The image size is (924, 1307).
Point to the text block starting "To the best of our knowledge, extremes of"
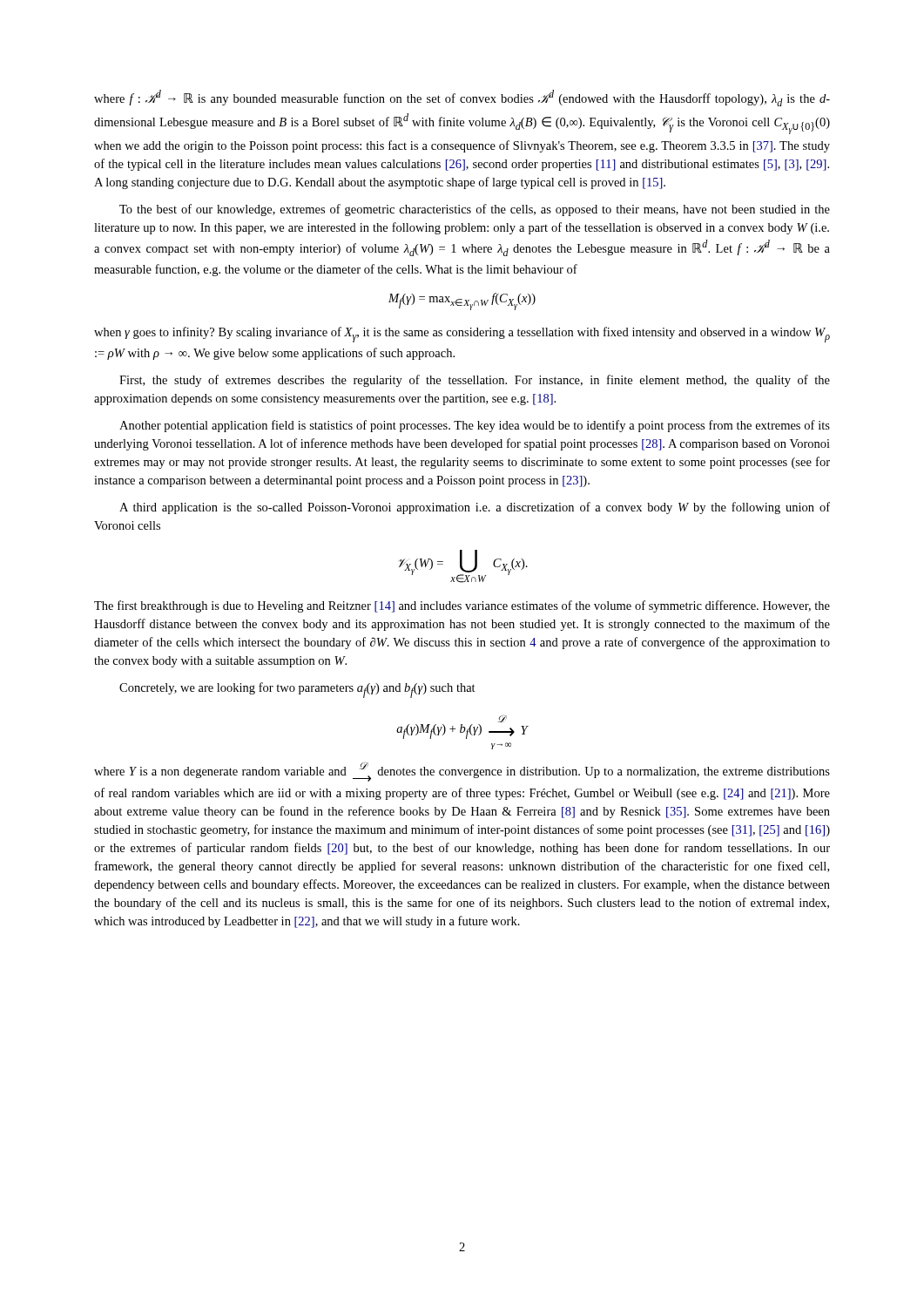(462, 240)
